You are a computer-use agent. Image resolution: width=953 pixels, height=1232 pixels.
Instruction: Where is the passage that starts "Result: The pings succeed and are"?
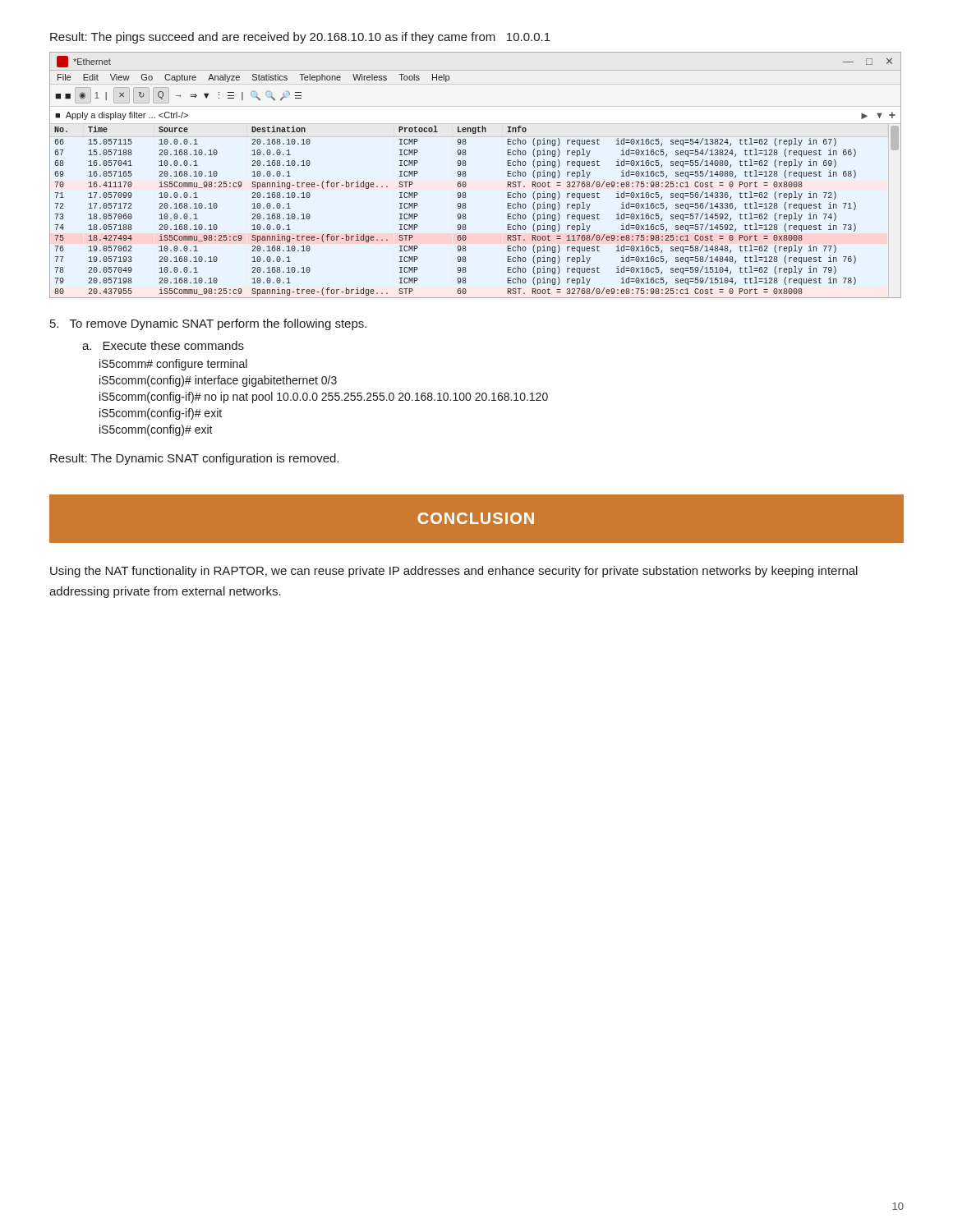click(x=300, y=37)
